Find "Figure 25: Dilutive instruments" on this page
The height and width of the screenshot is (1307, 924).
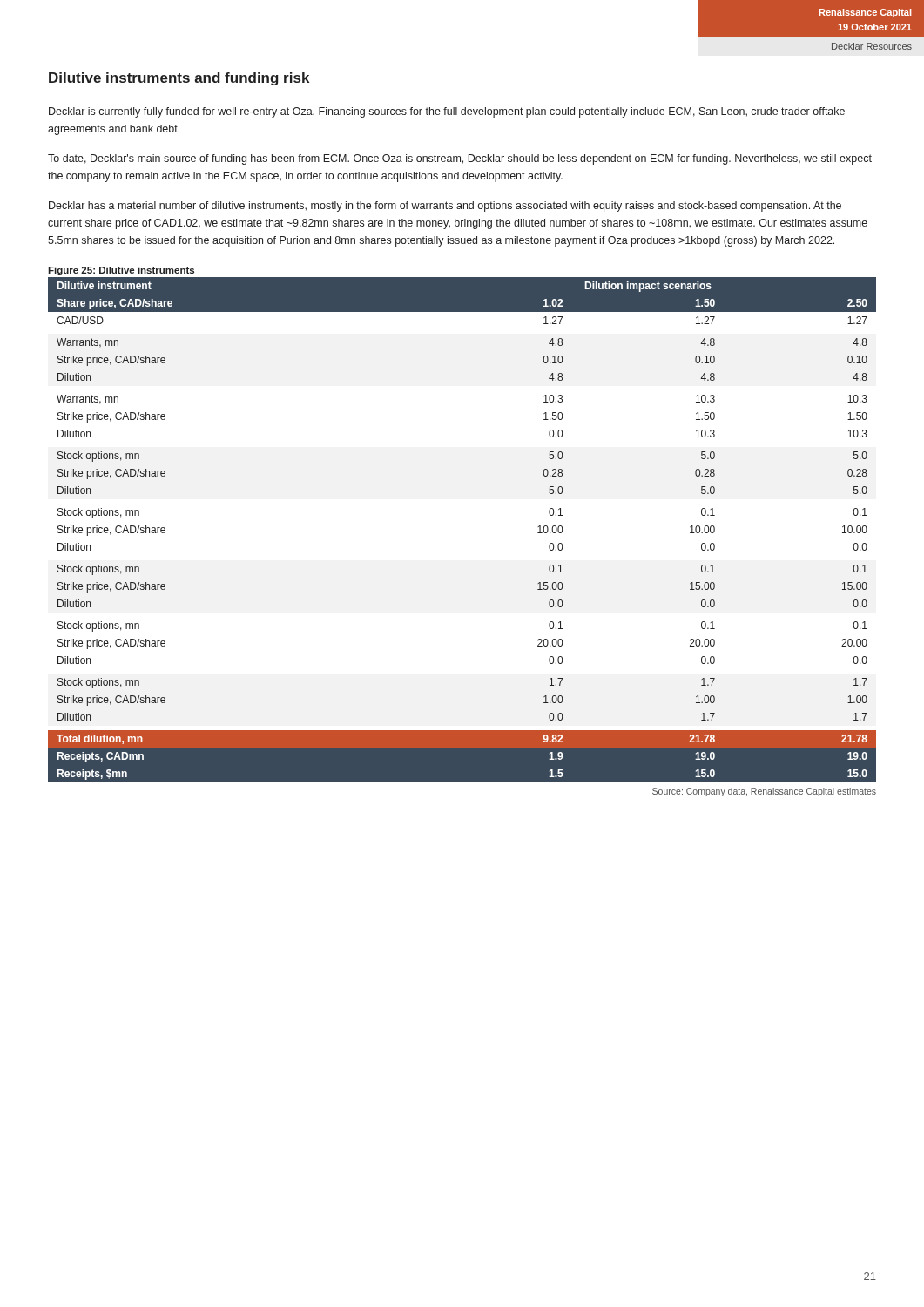(x=121, y=270)
